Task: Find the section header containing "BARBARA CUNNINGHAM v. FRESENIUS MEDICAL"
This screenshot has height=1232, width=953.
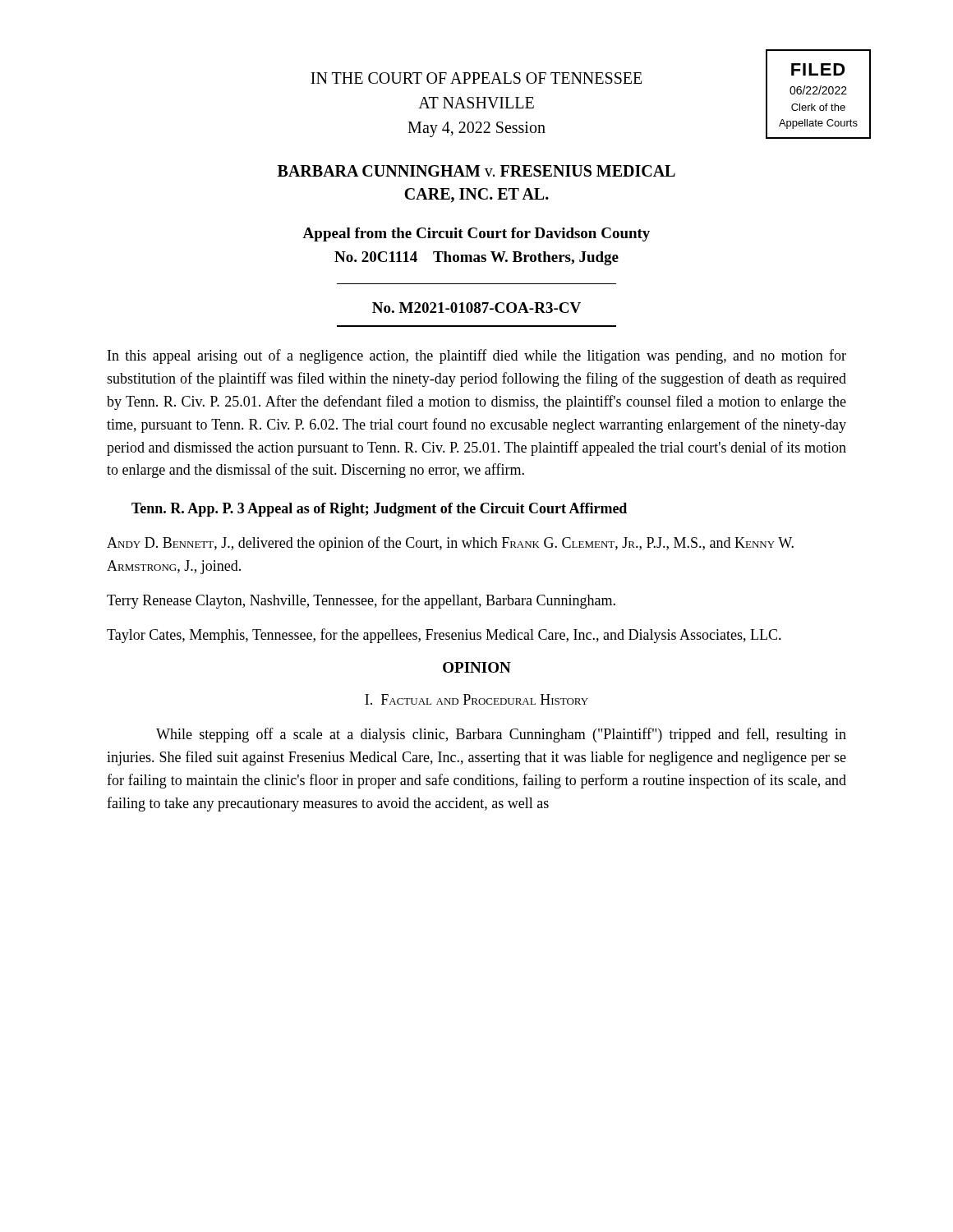Action: coord(476,182)
